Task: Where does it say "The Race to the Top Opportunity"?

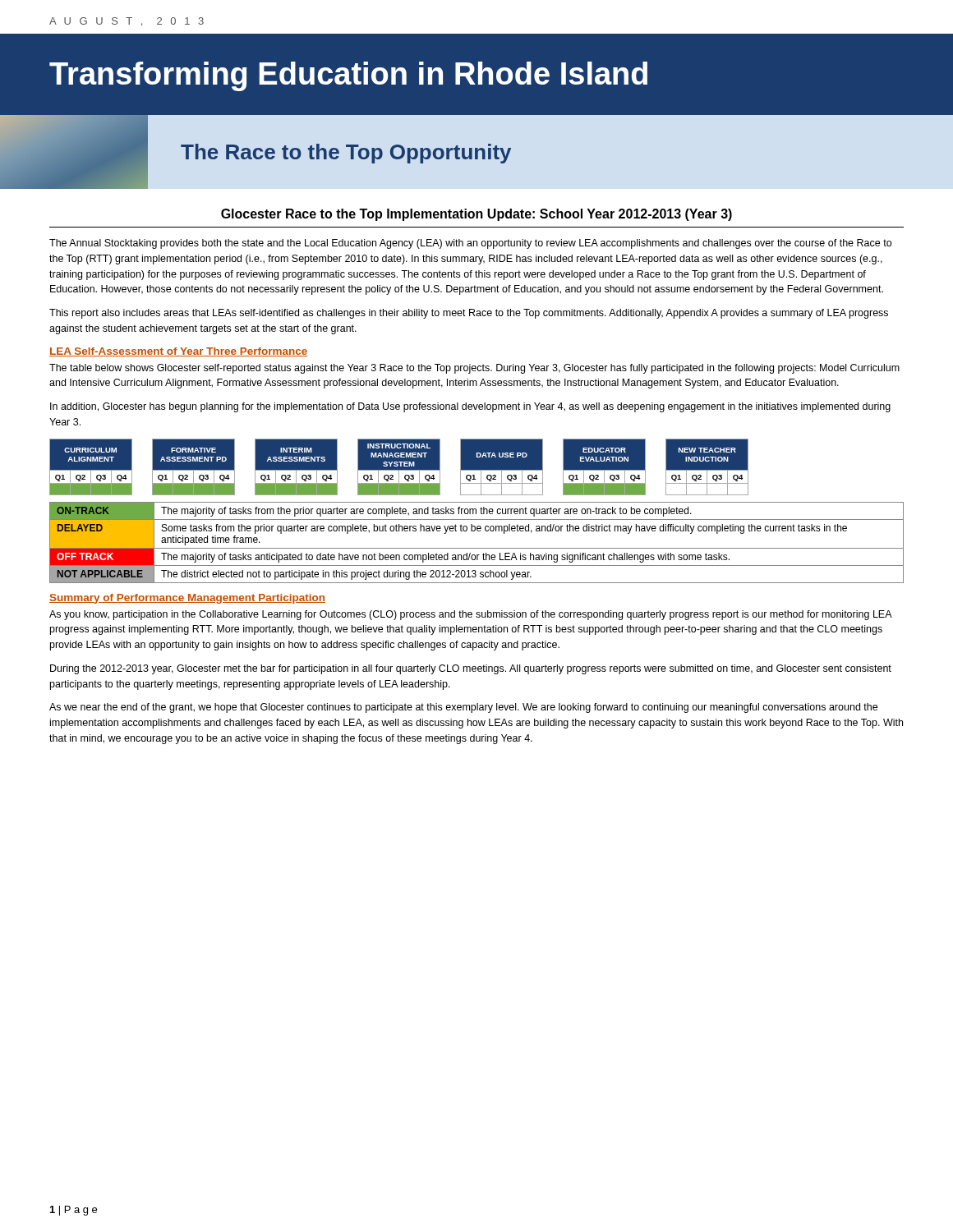Action: [476, 152]
